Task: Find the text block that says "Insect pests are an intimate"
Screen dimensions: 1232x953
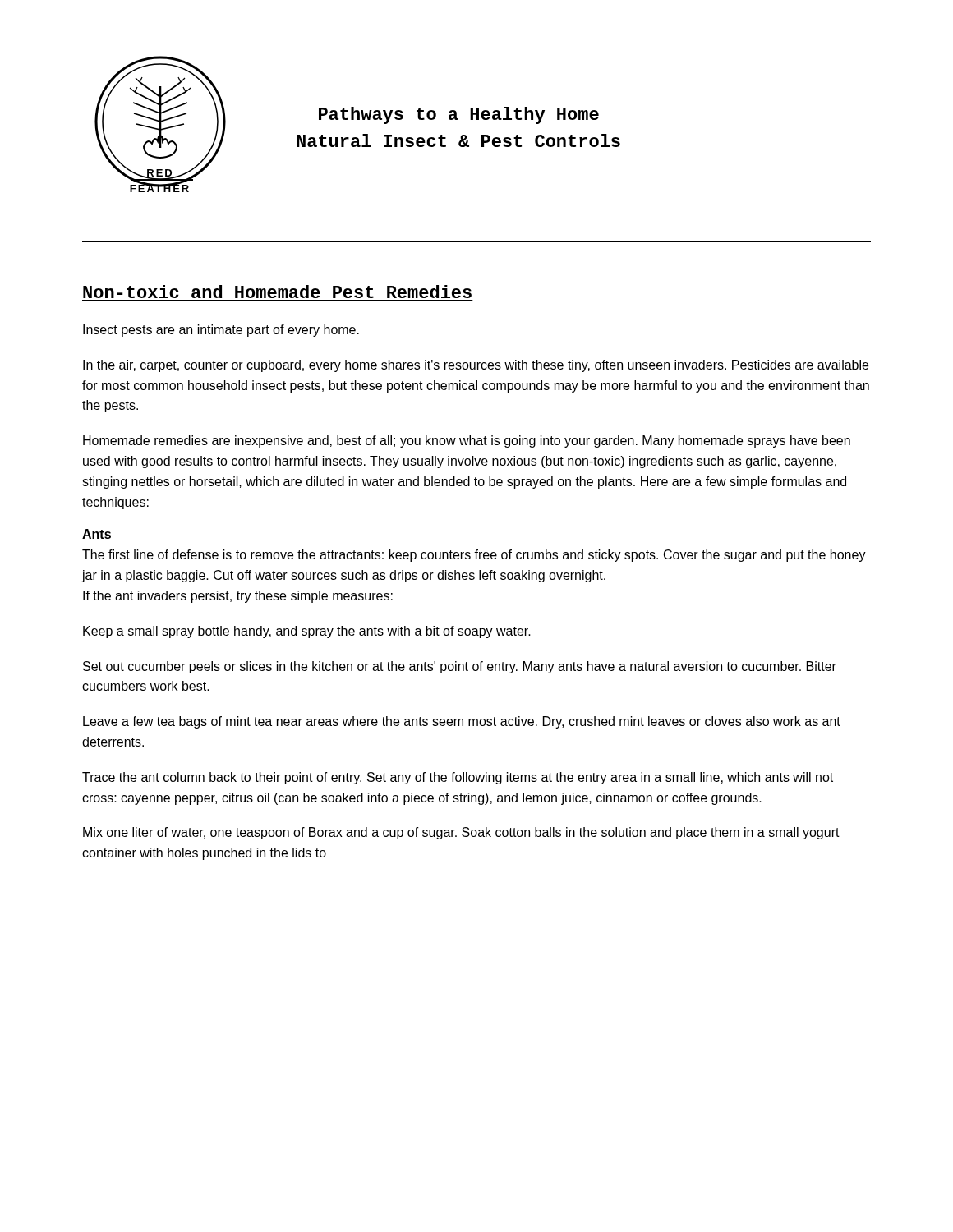Action: 221,330
